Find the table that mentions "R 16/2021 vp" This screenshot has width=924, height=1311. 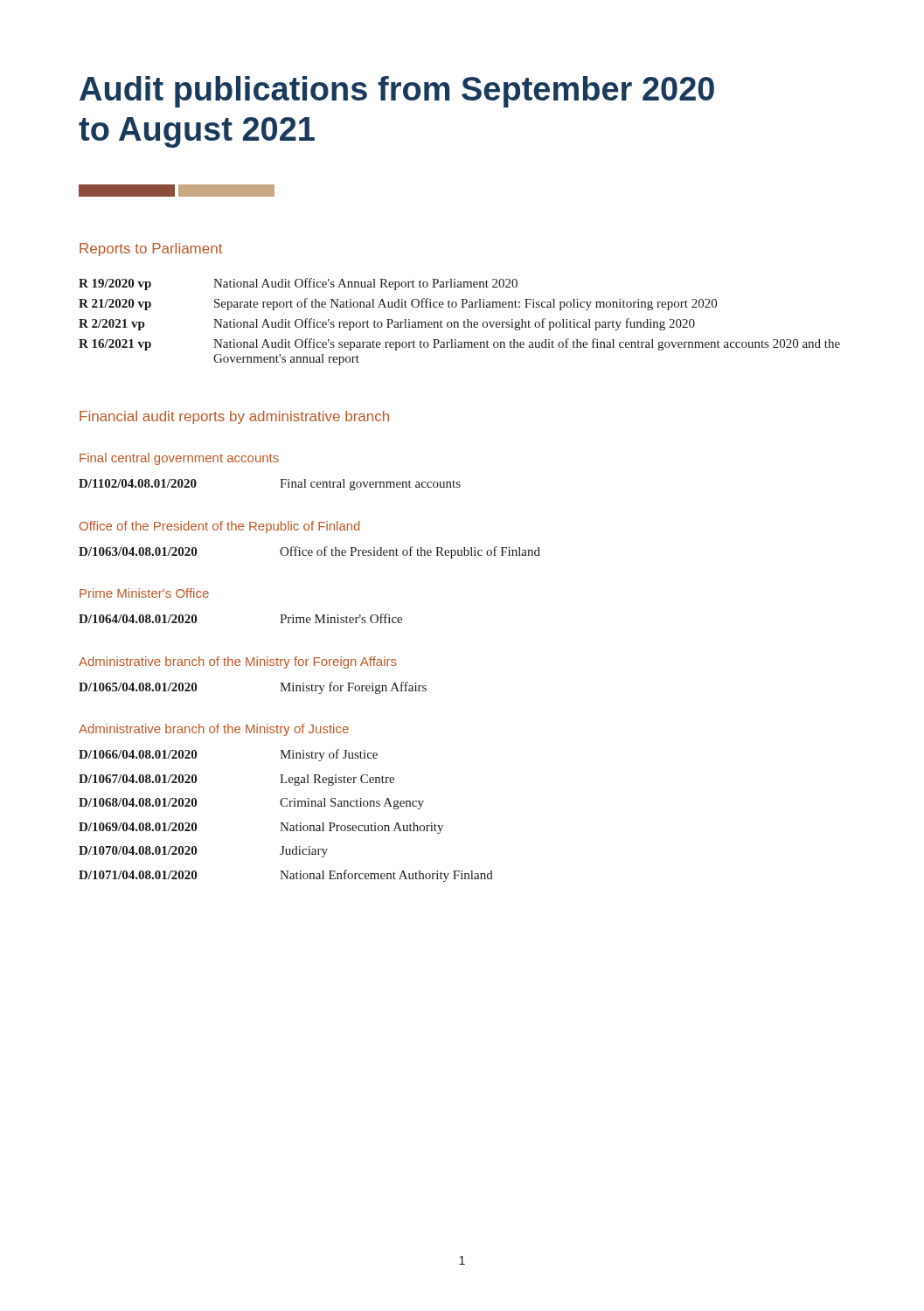click(462, 321)
